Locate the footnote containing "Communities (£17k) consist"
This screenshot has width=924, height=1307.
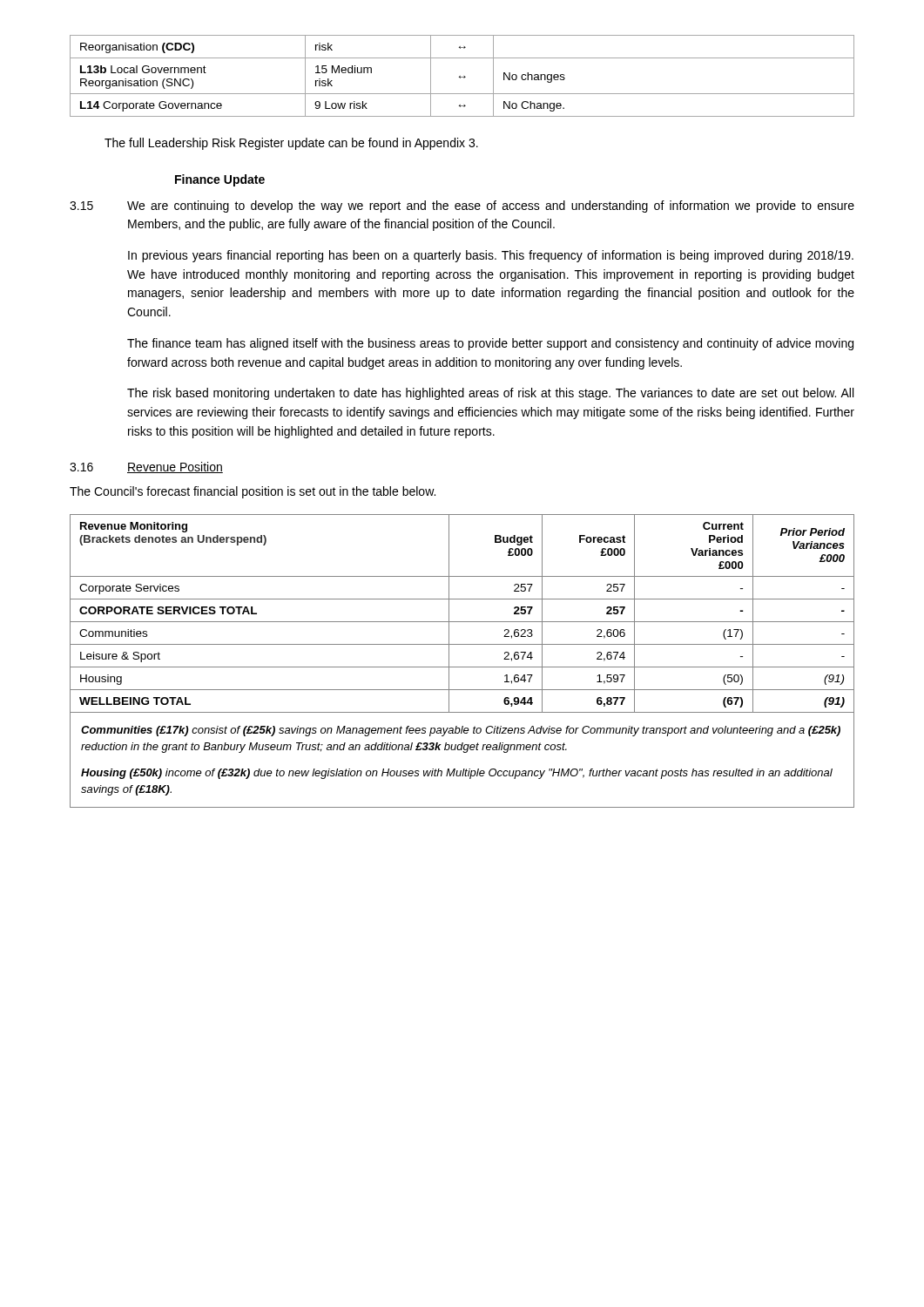pyautogui.click(x=462, y=760)
